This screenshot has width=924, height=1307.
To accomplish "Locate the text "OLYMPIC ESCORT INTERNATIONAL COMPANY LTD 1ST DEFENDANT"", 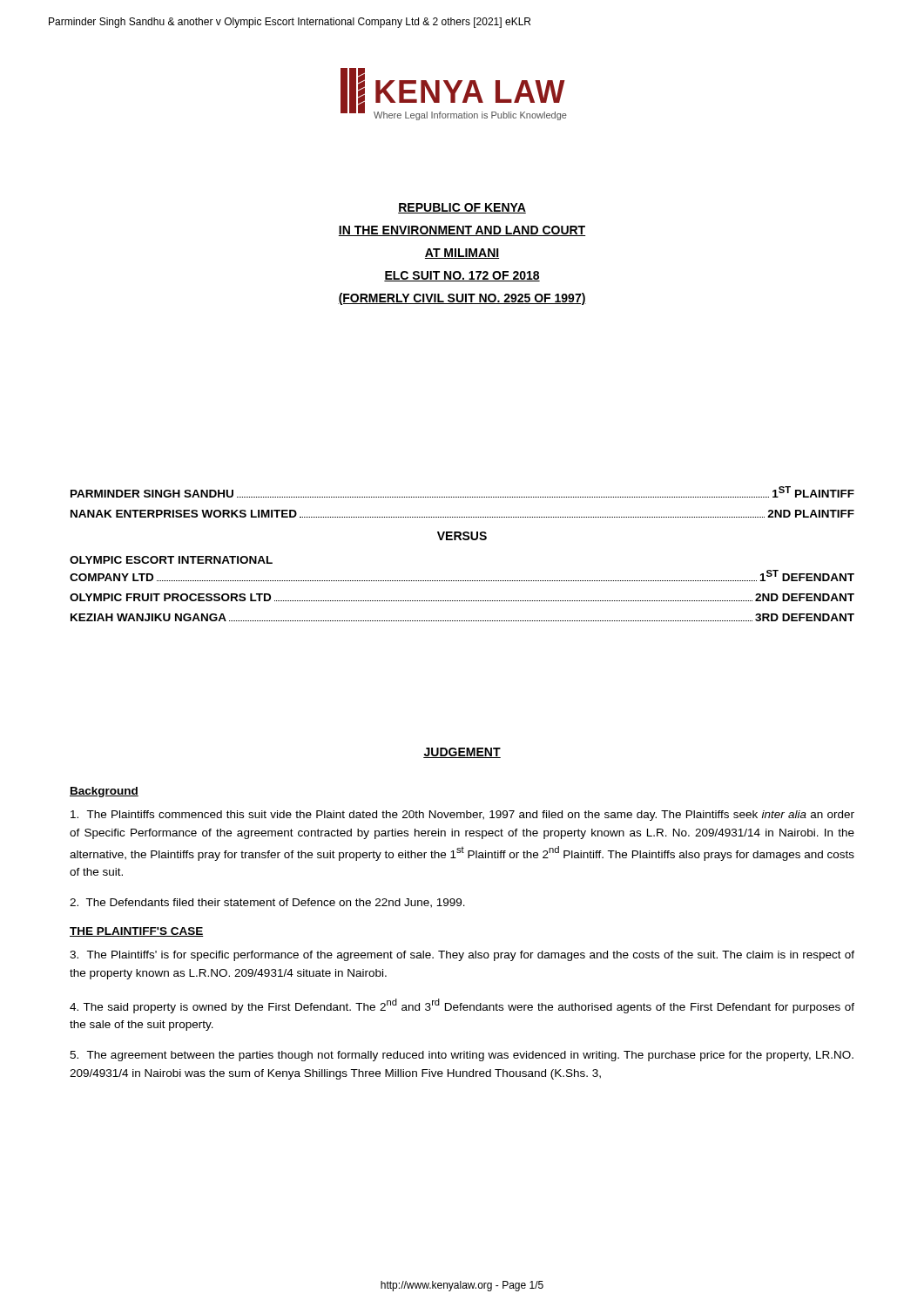I will click(171, 560).
